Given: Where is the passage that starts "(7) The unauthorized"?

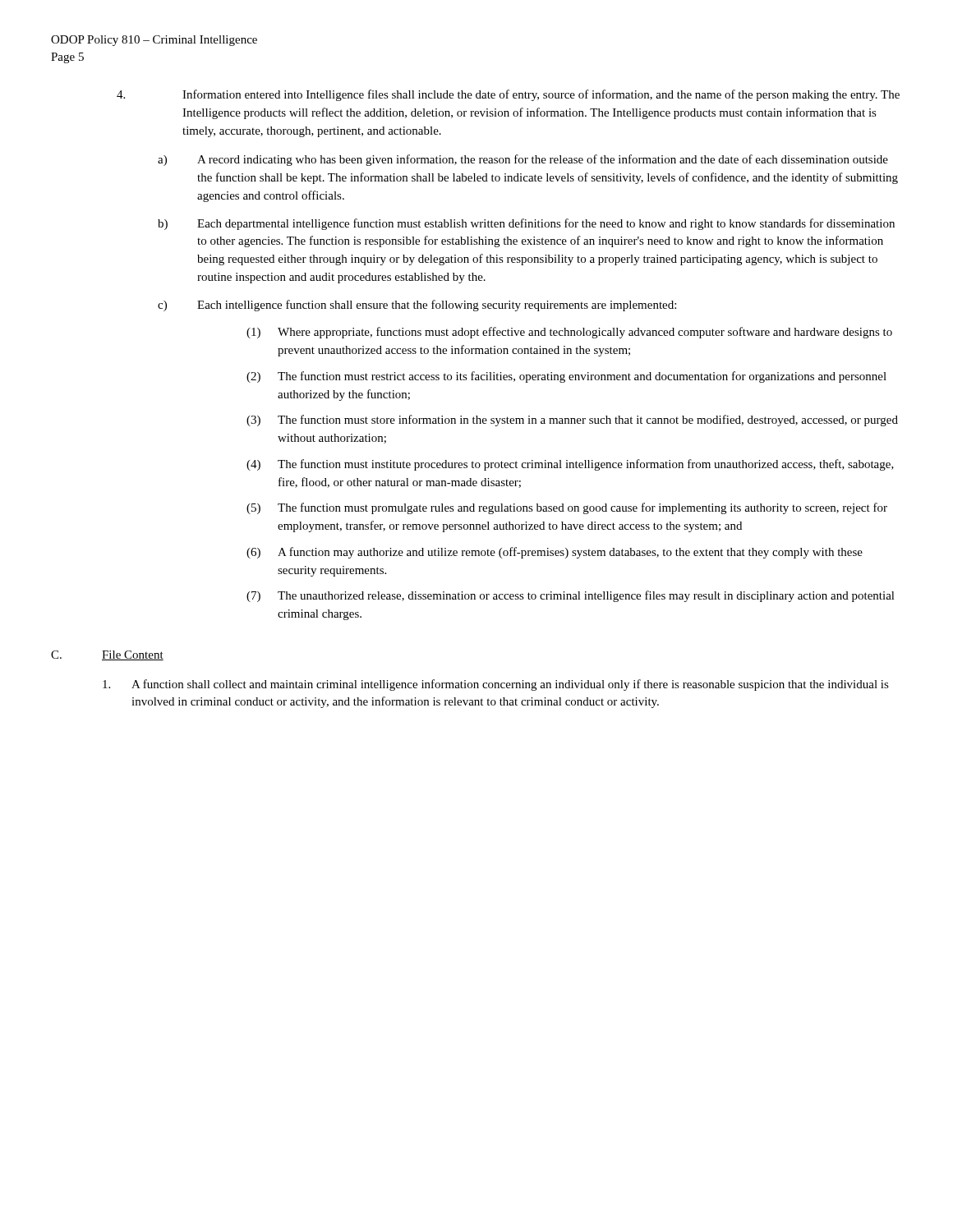Looking at the screenshot, I should [x=574, y=605].
